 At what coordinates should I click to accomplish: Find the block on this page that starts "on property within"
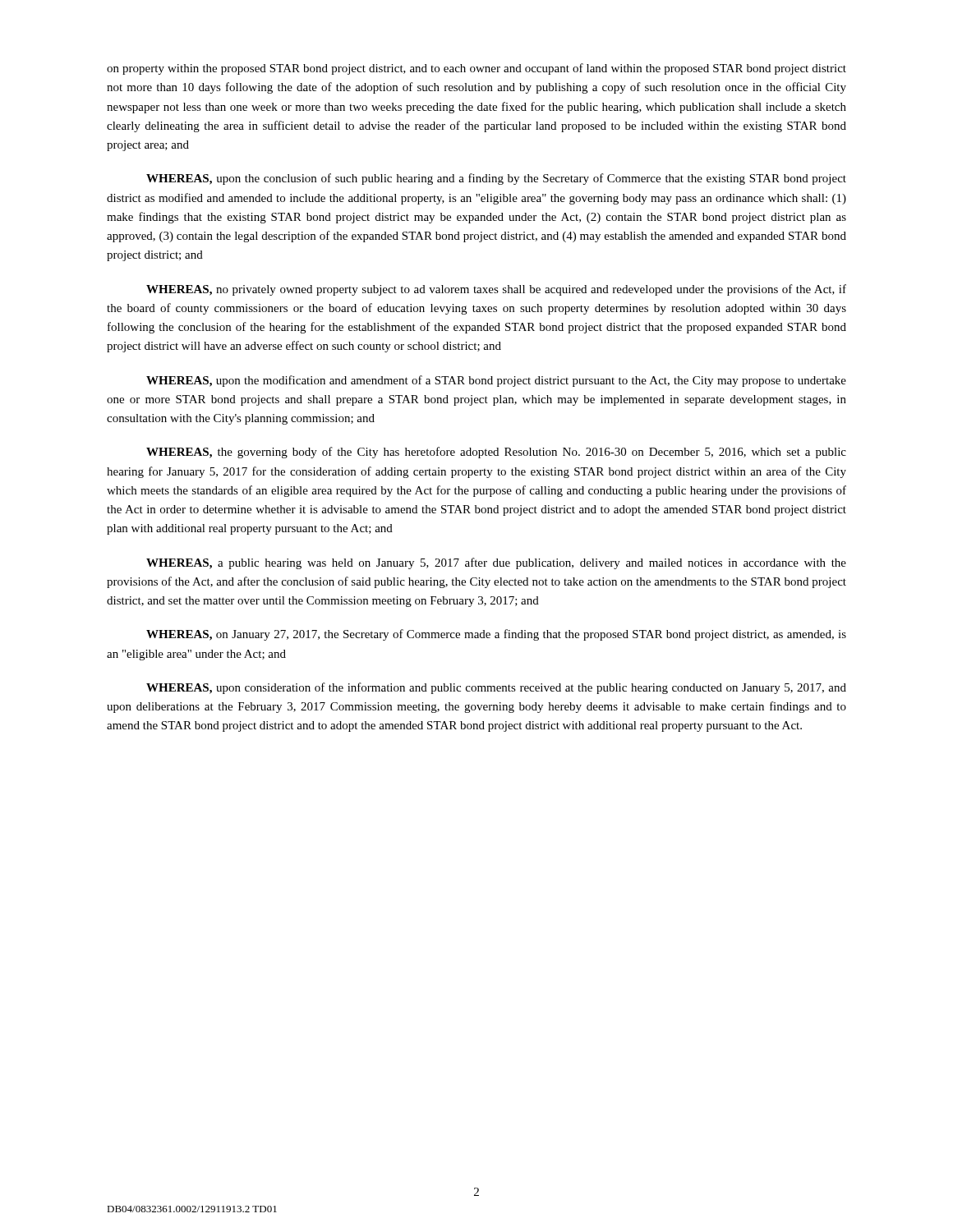tap(476, 106)
